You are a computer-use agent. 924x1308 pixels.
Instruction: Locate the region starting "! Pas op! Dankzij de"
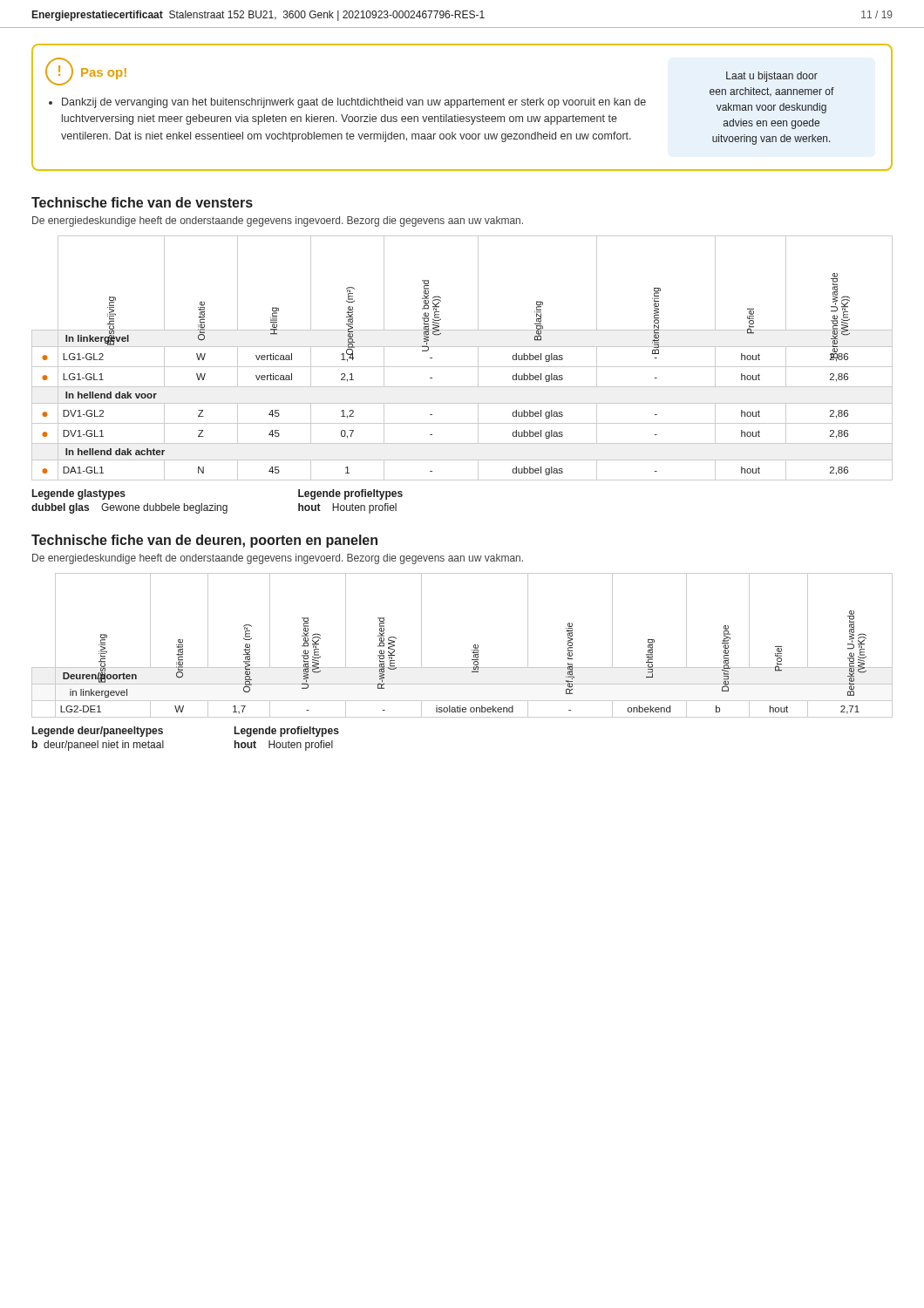click(460, 107)
